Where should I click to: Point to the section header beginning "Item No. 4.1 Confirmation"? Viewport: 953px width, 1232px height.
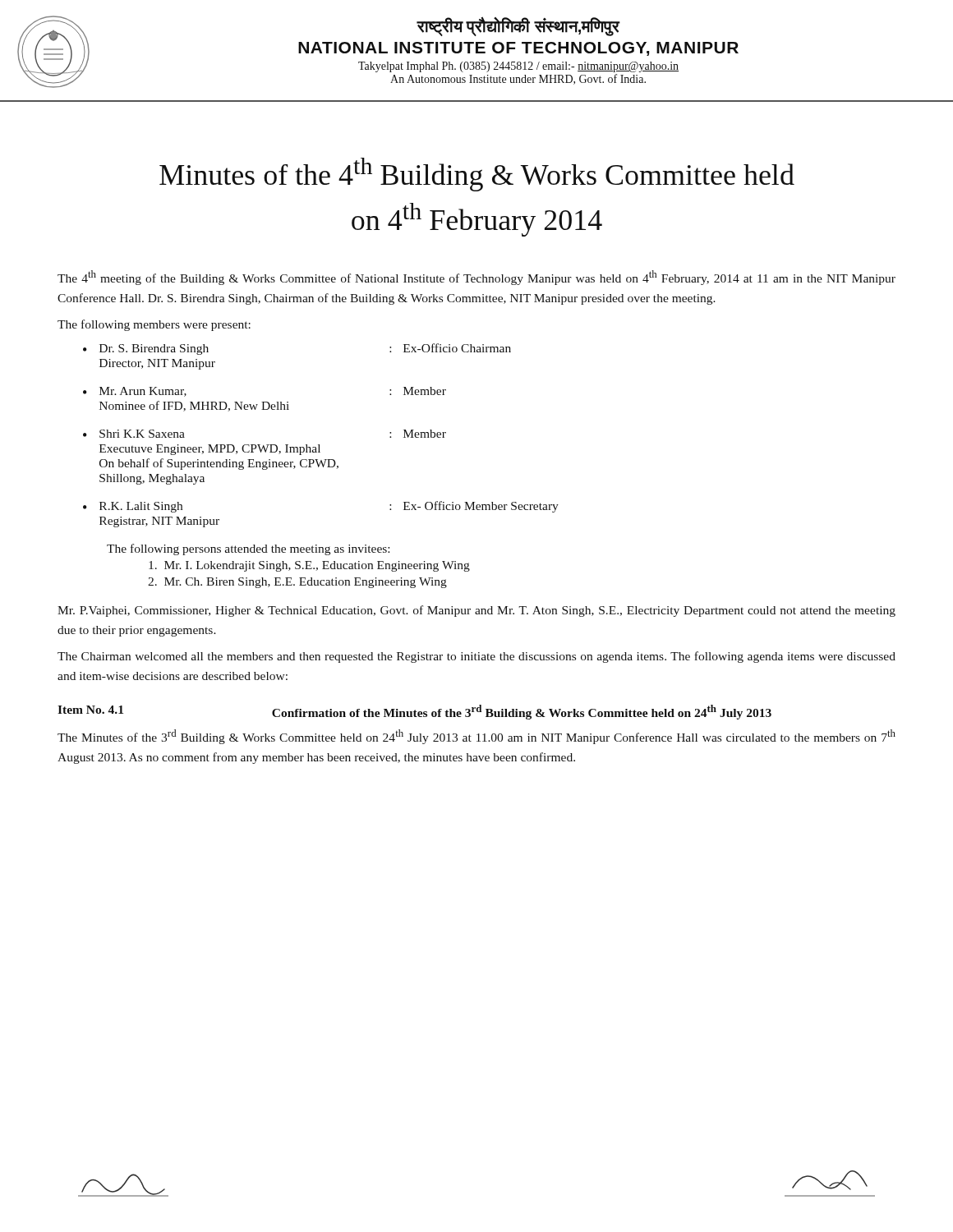[476, 711]
